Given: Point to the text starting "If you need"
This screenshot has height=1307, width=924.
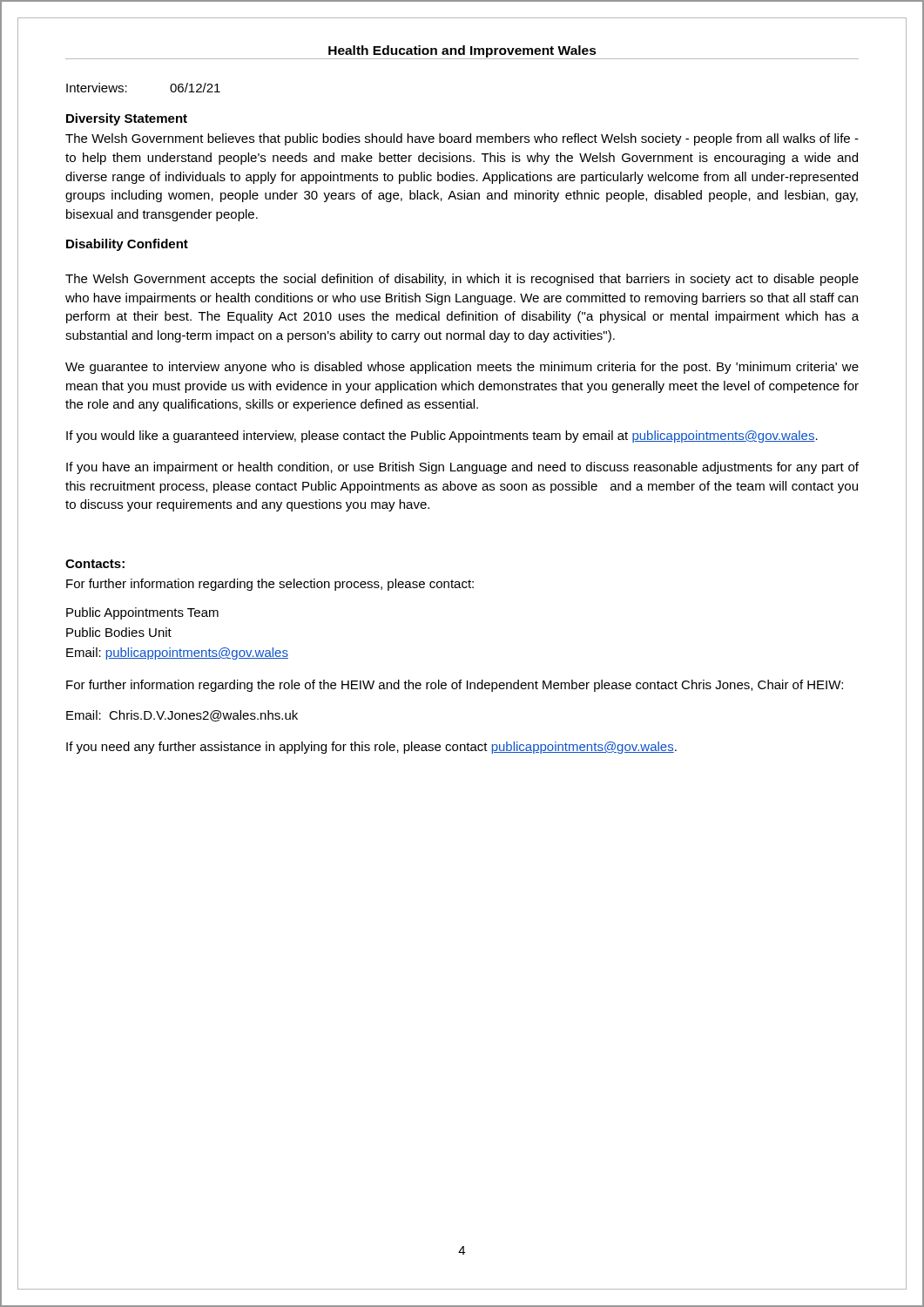Looking at the screenshot, I should coord(371,746).
